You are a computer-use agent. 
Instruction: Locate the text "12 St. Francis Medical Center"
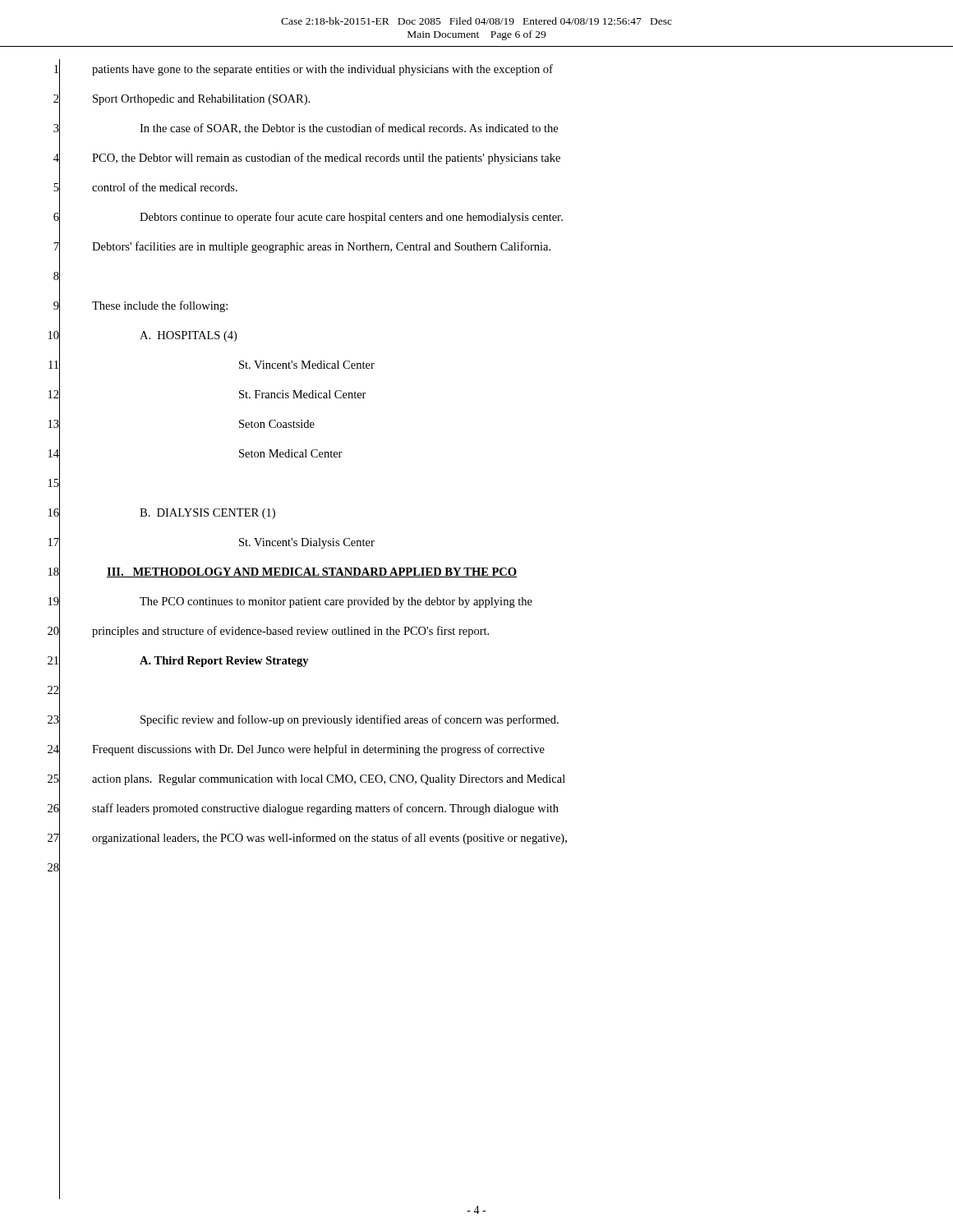[57, 394]
